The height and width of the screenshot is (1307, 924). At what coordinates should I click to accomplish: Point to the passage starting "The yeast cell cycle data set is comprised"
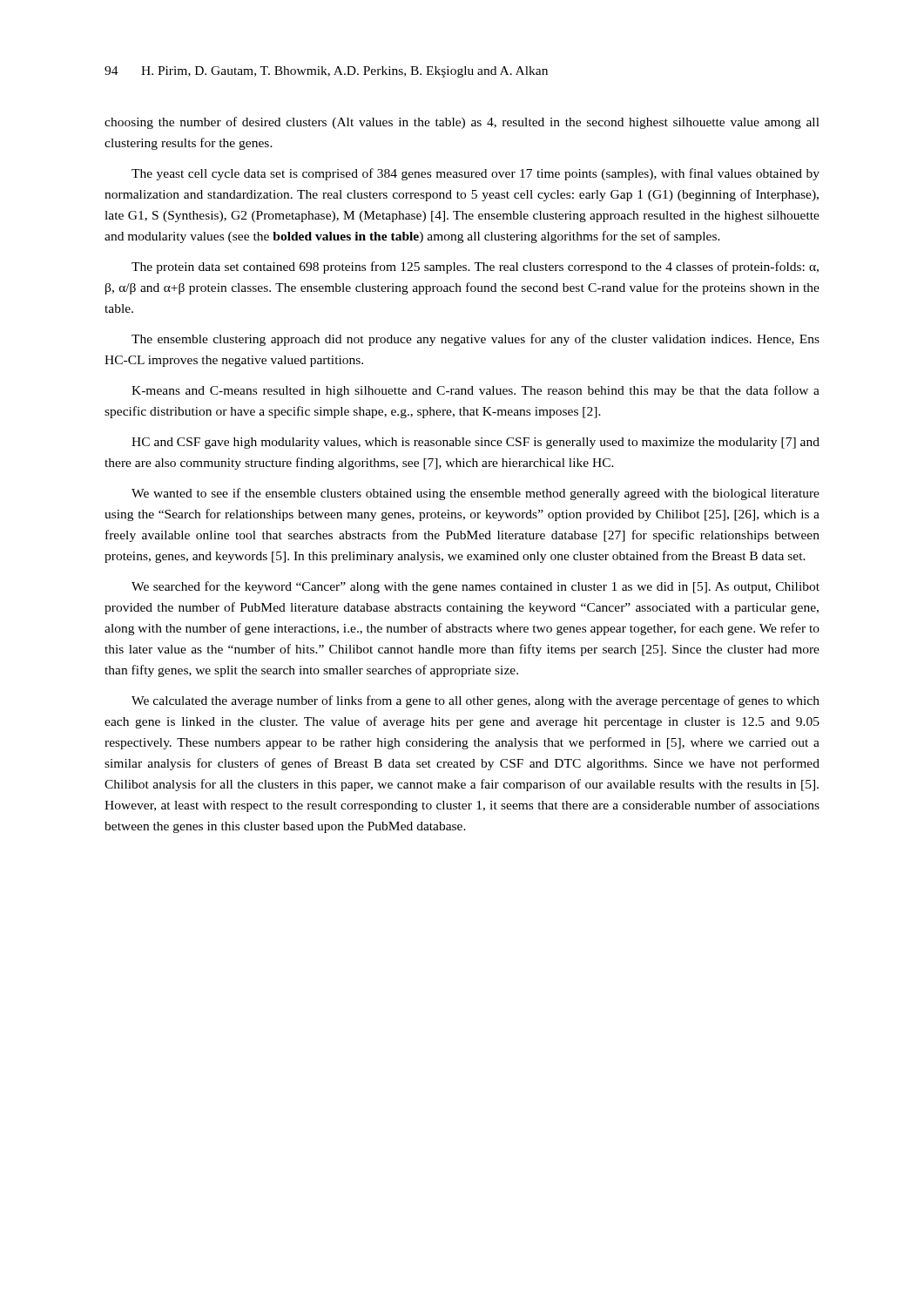(462, 205)
